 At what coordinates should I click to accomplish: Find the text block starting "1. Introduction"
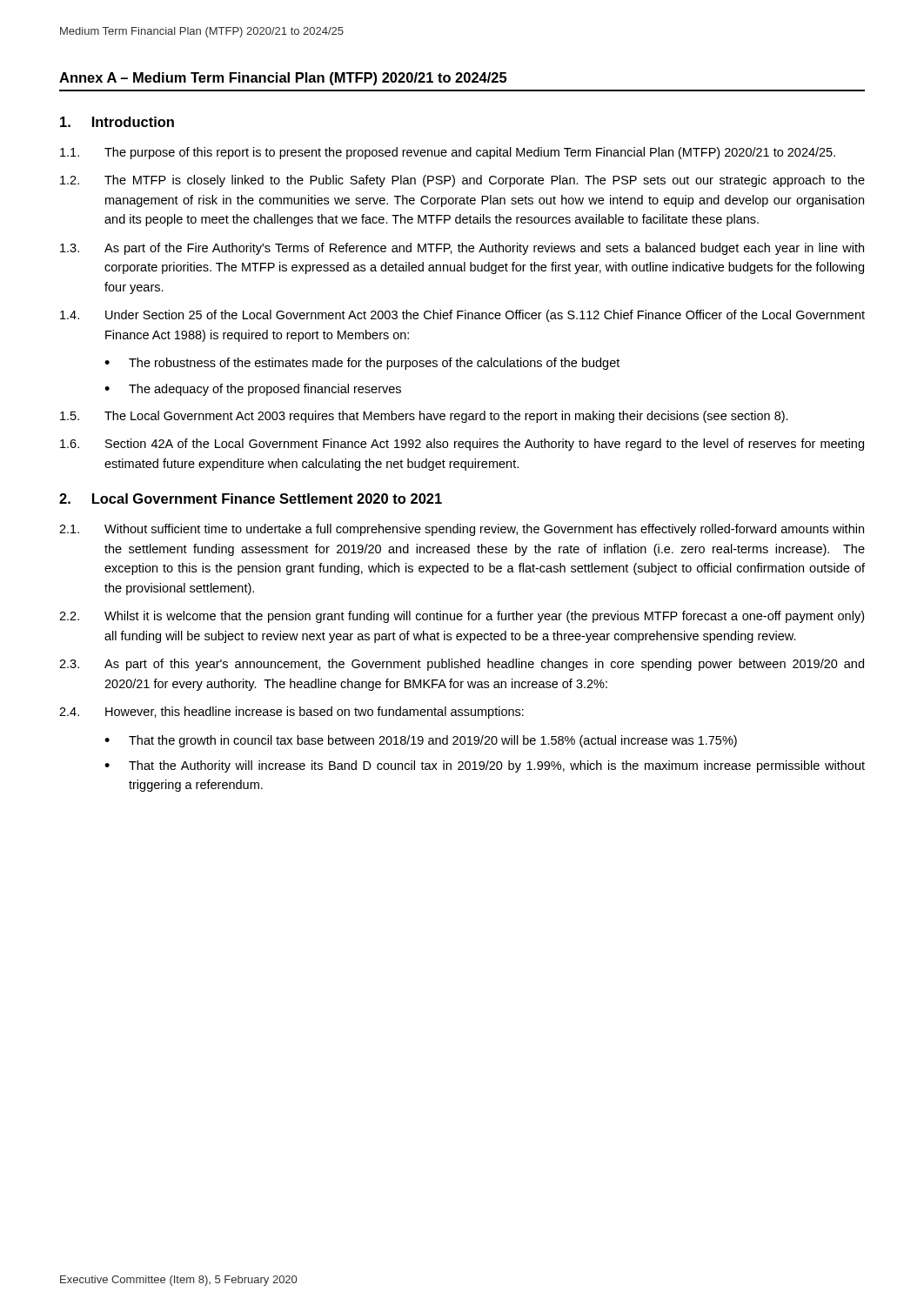117,122
